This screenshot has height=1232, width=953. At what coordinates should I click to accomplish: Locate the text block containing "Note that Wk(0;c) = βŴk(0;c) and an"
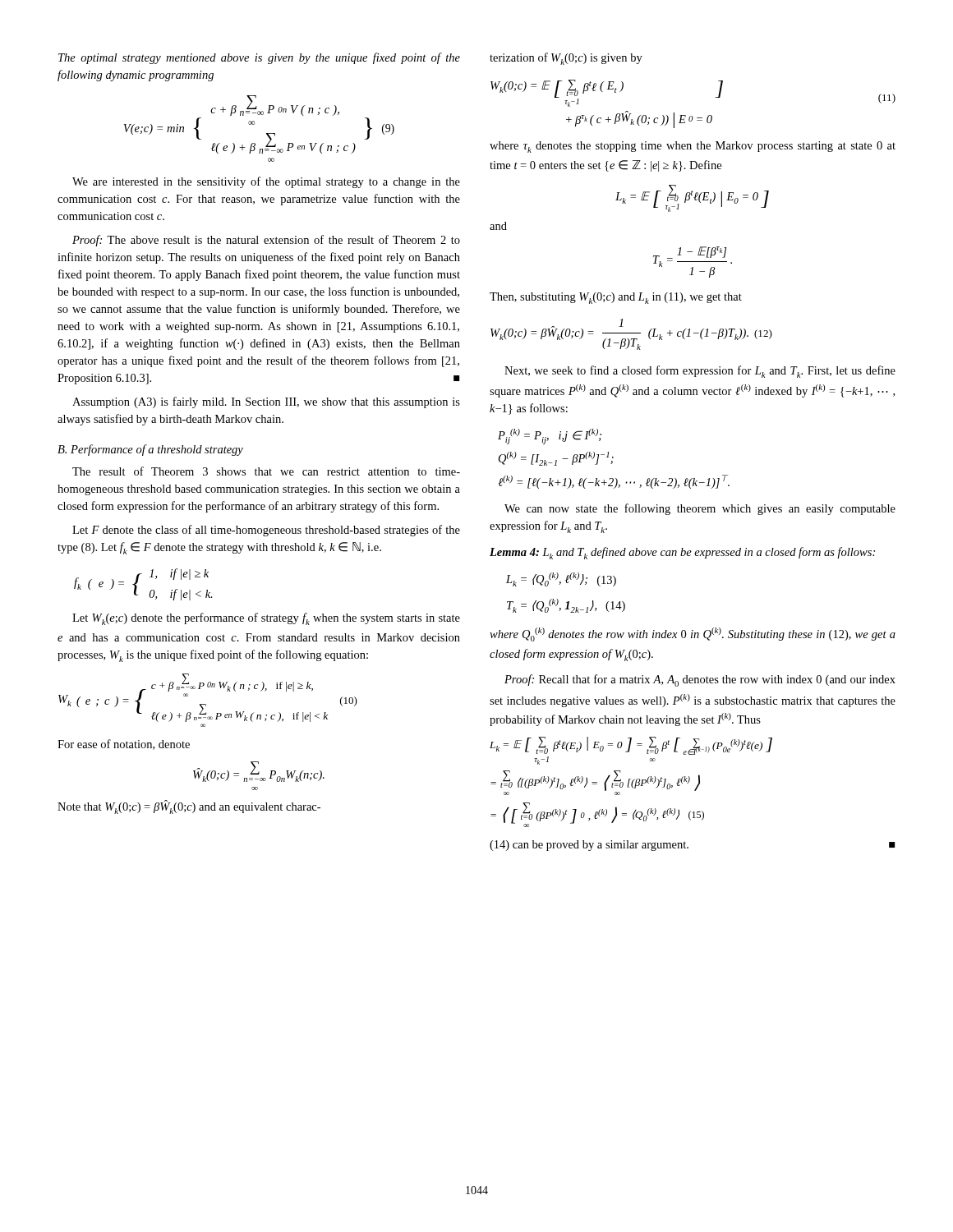click(x=259, y=808)
